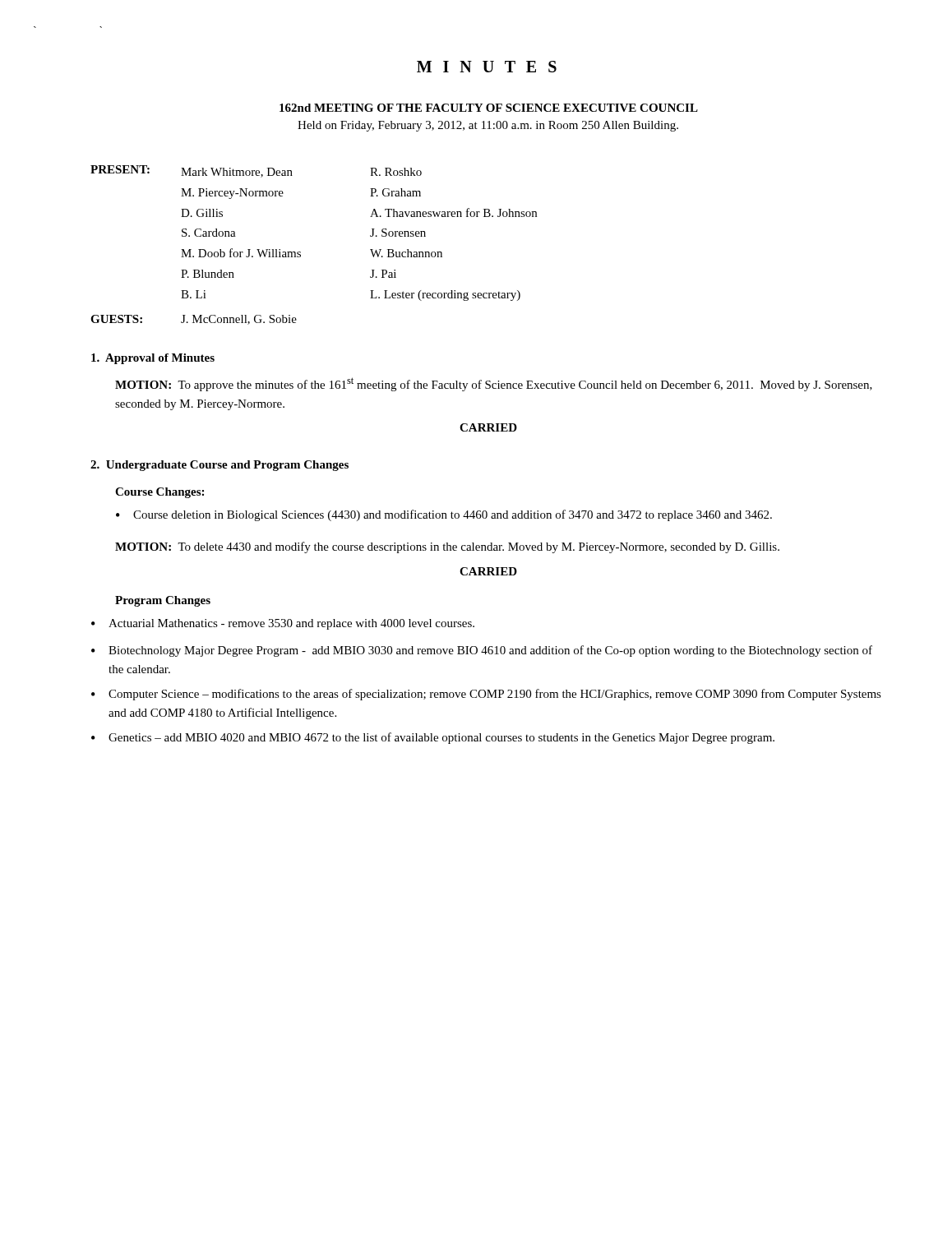
Task: Find the block on this page that starts "• Actuarial Mathenatics - remove 3530 and"
Action: point(283,624)
